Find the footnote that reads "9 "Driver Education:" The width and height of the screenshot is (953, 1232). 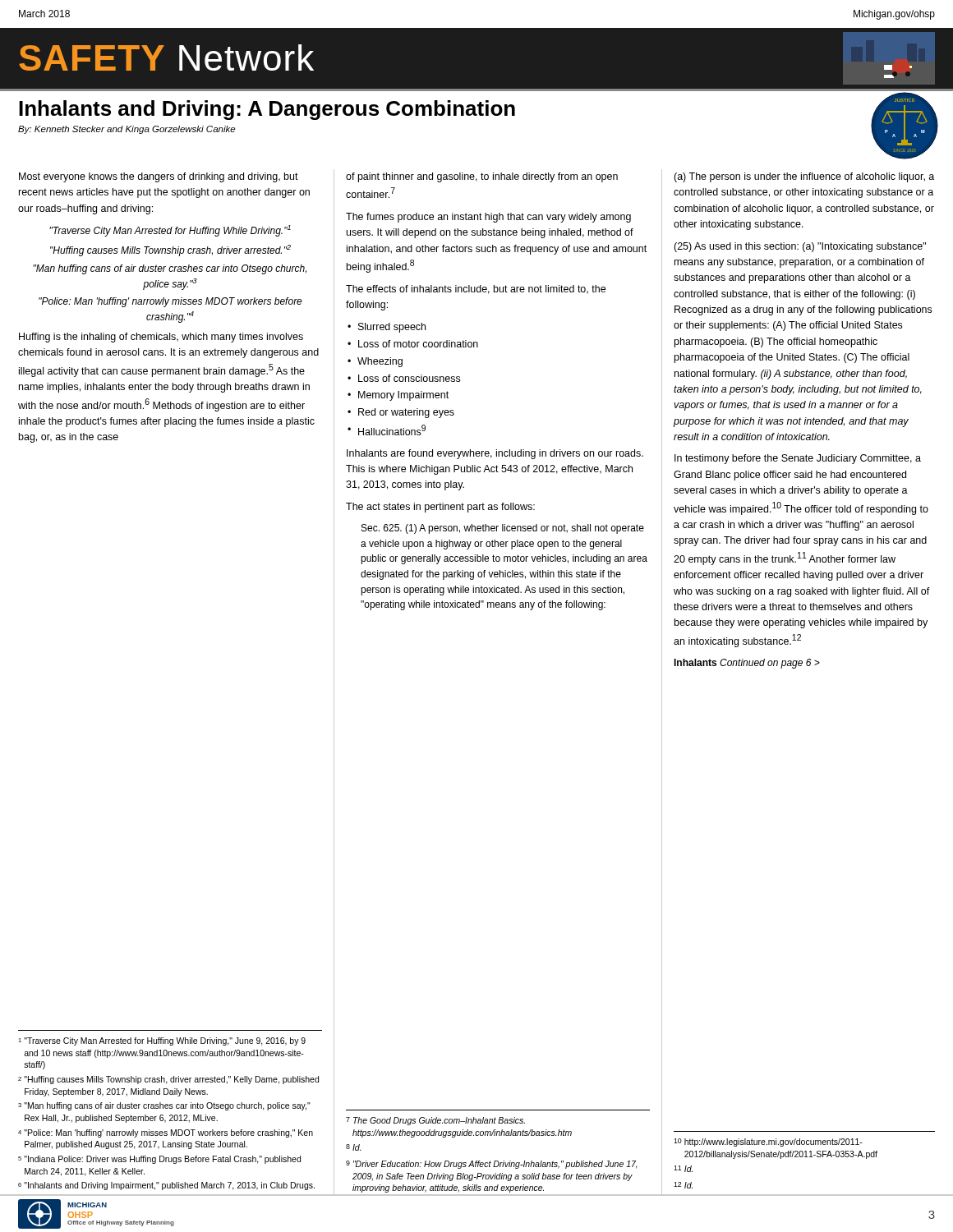point(498,1176)
